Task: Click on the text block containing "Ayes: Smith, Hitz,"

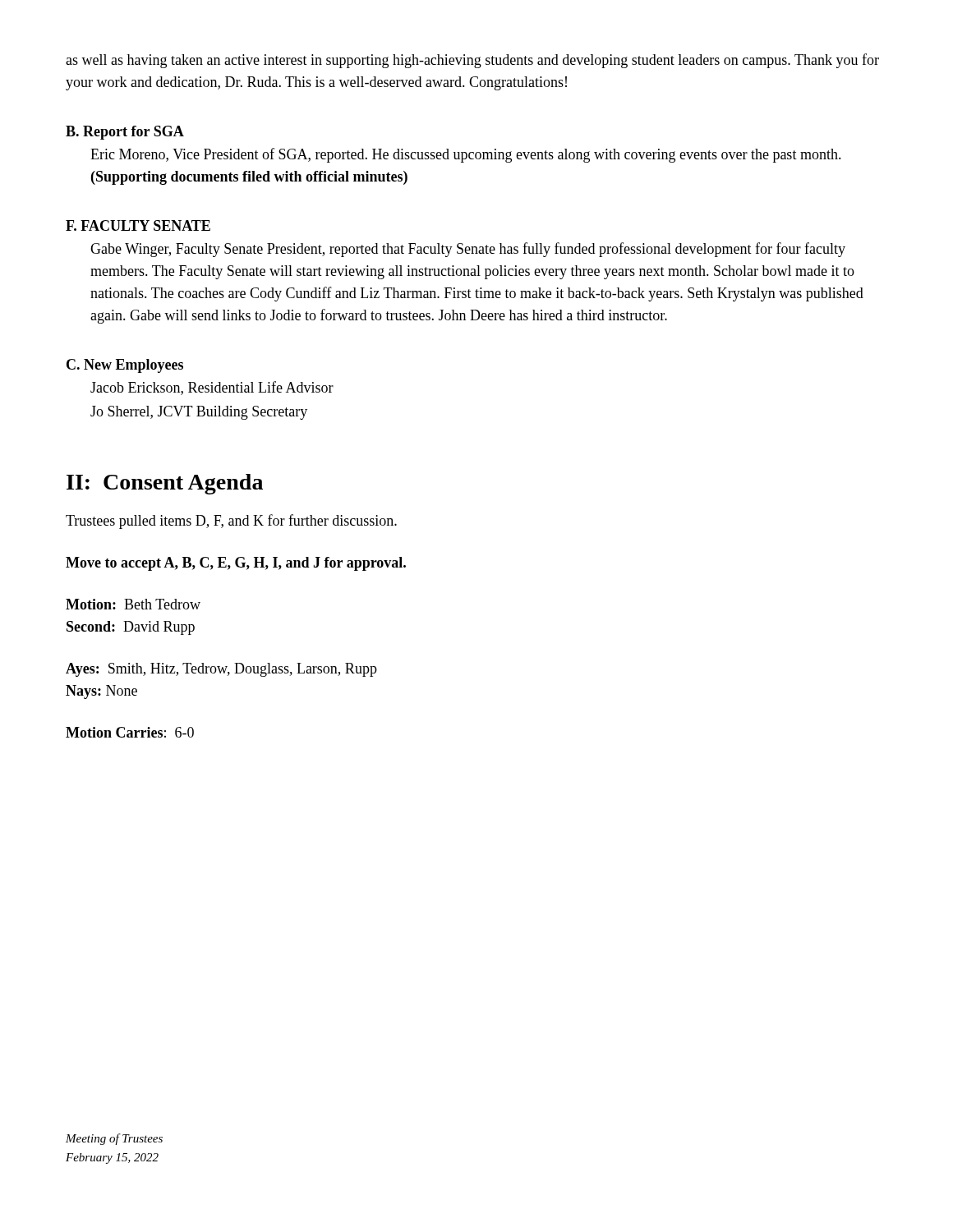Action: tap(221, 680)
